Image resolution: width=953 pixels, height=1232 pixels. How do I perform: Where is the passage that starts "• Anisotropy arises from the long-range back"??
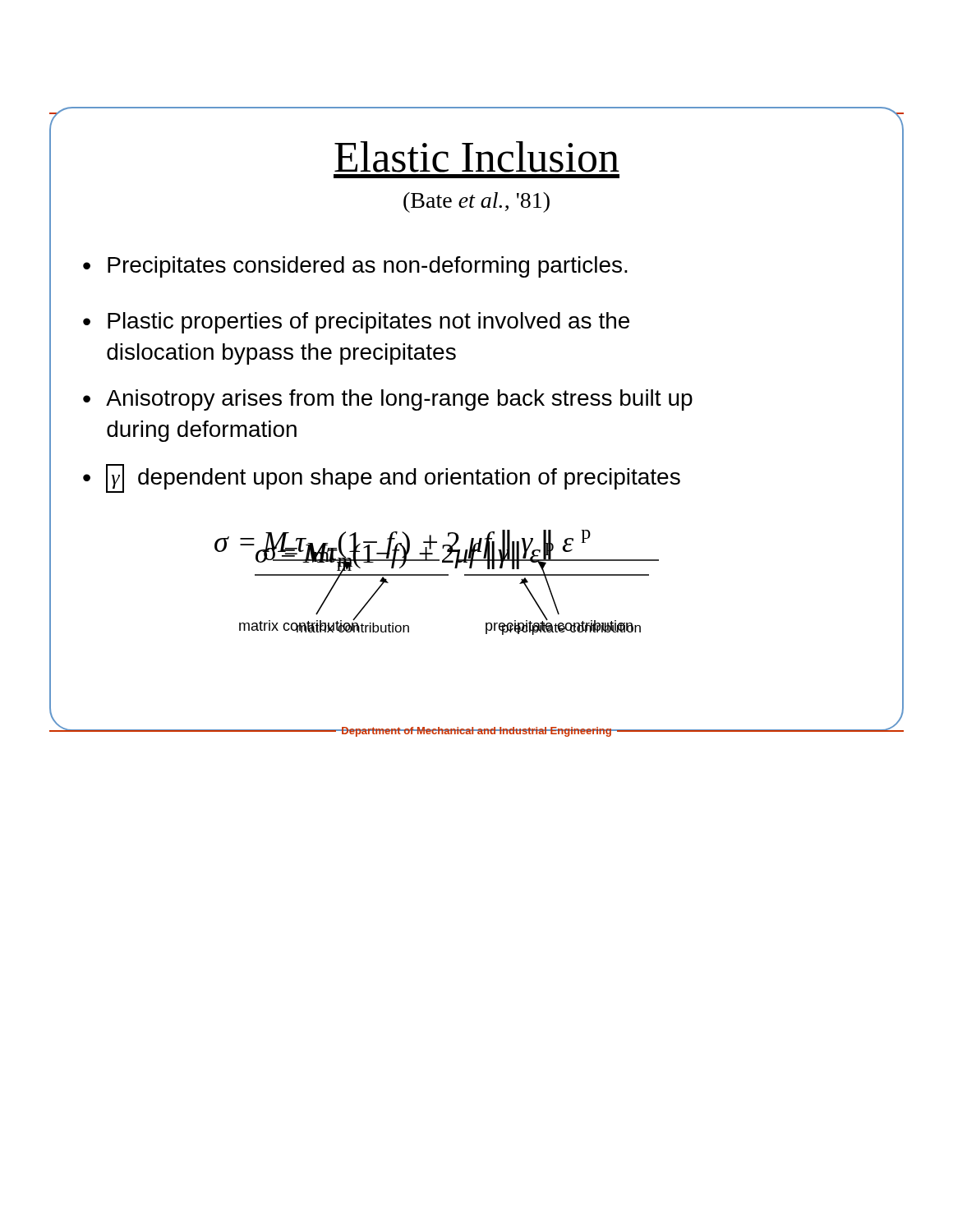pyautogui.click(x=388, y=414)
